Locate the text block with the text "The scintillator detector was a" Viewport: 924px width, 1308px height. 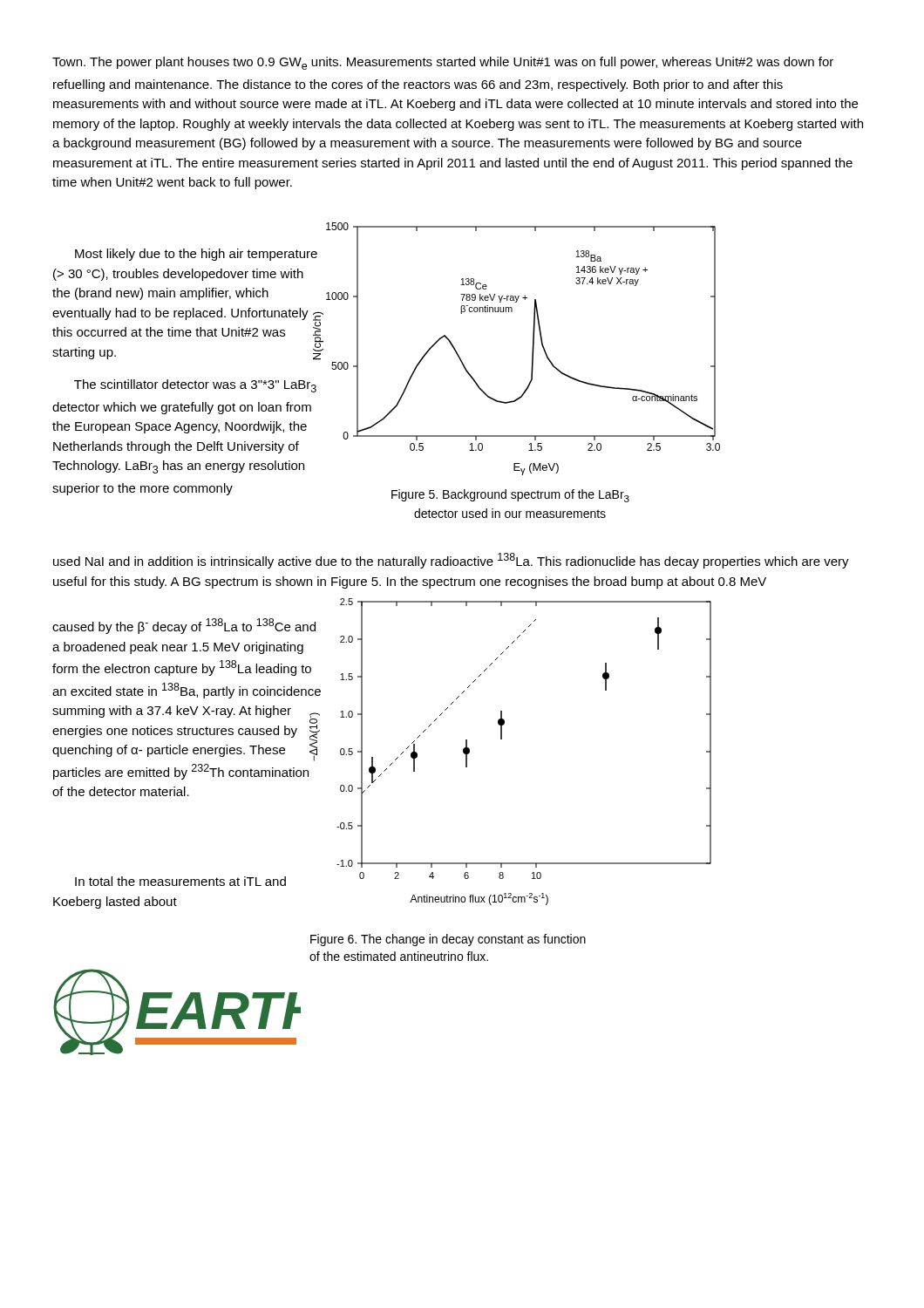coord(184,436)
